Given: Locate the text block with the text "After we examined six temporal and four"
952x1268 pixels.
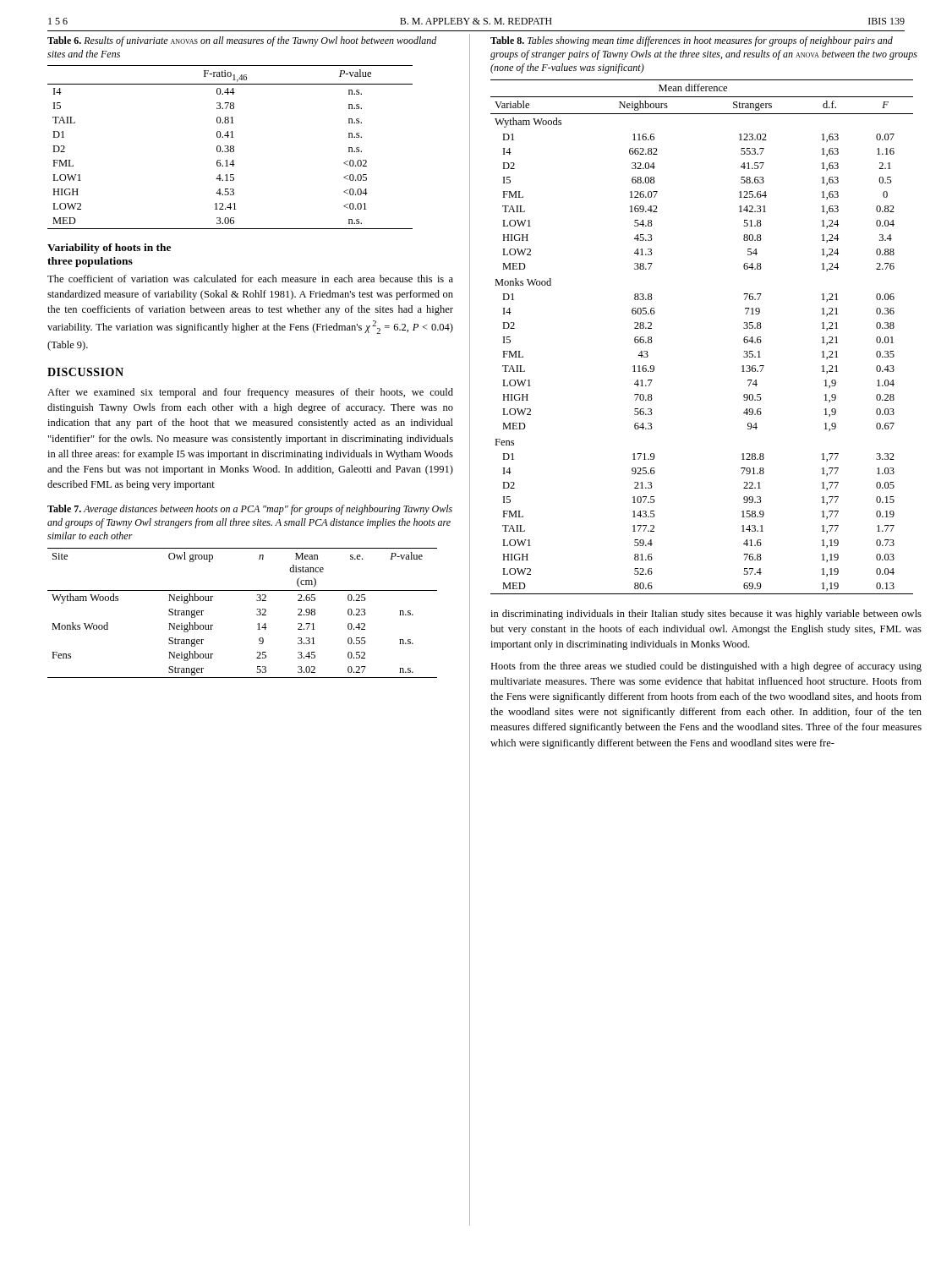Looking at the screenshot, I should tap(250, 438).
